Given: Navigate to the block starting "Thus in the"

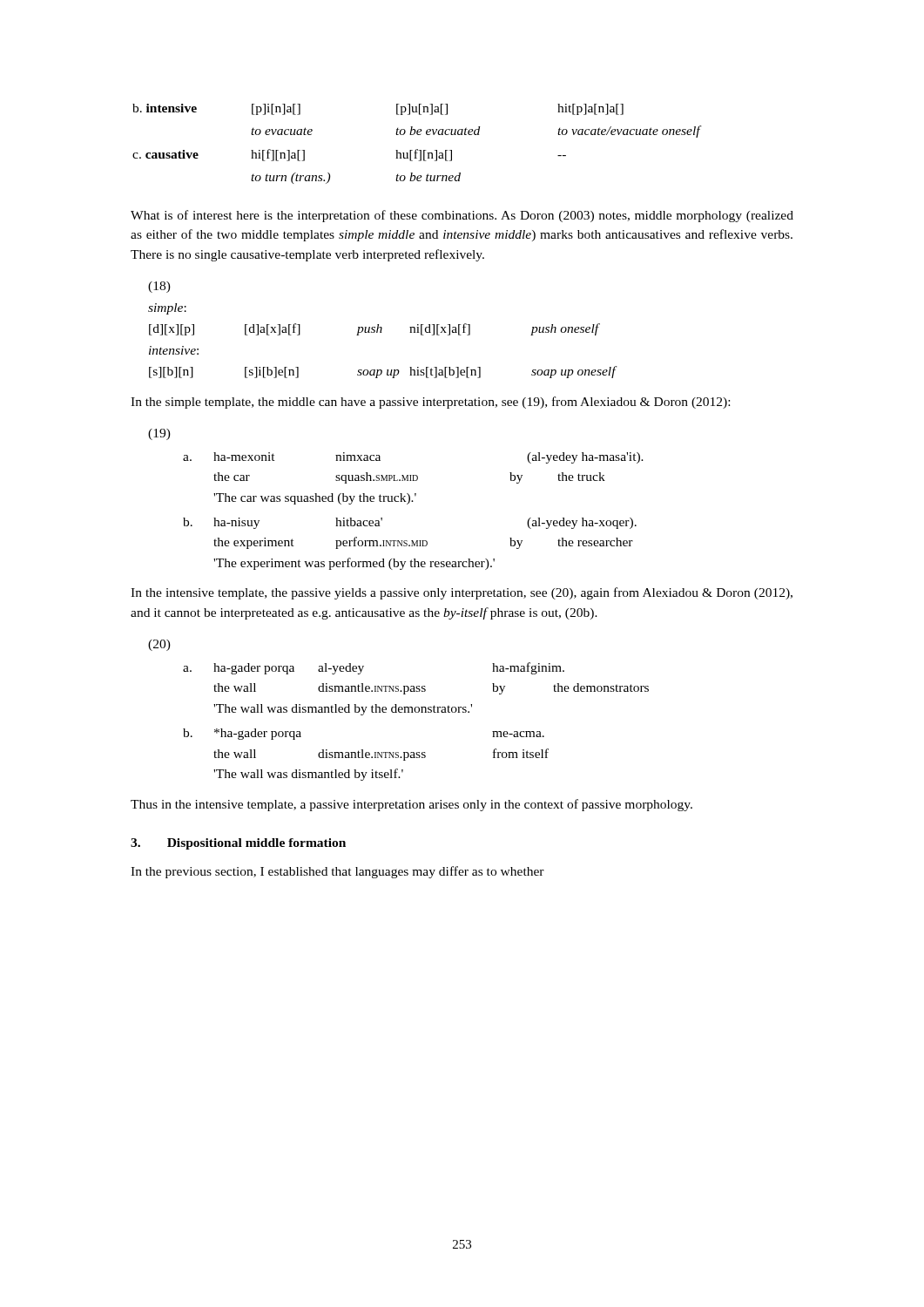Looking at the screenshot, I should click(412, 803).
